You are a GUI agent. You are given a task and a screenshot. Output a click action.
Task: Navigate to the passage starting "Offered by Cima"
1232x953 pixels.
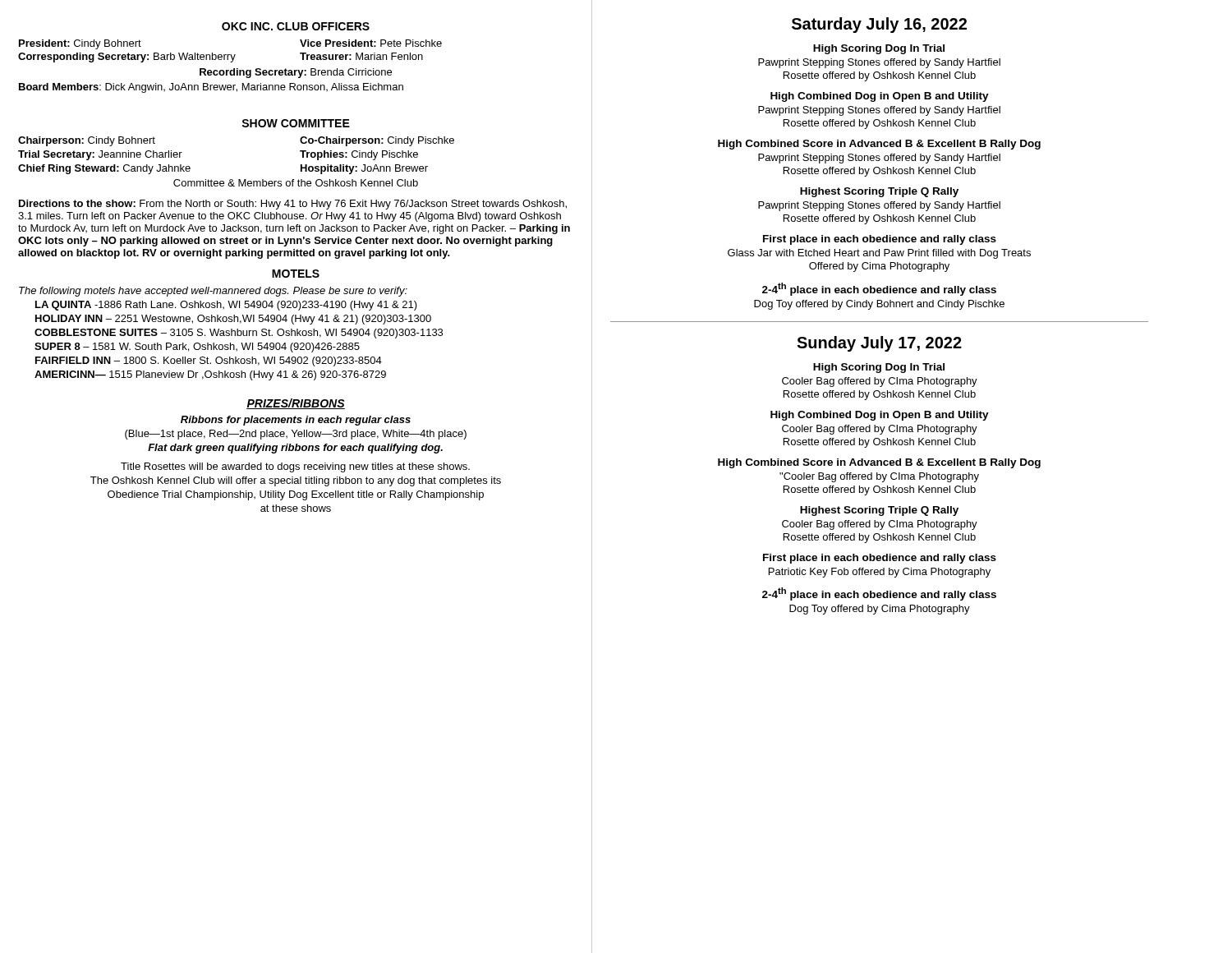(x=879, y=266)
